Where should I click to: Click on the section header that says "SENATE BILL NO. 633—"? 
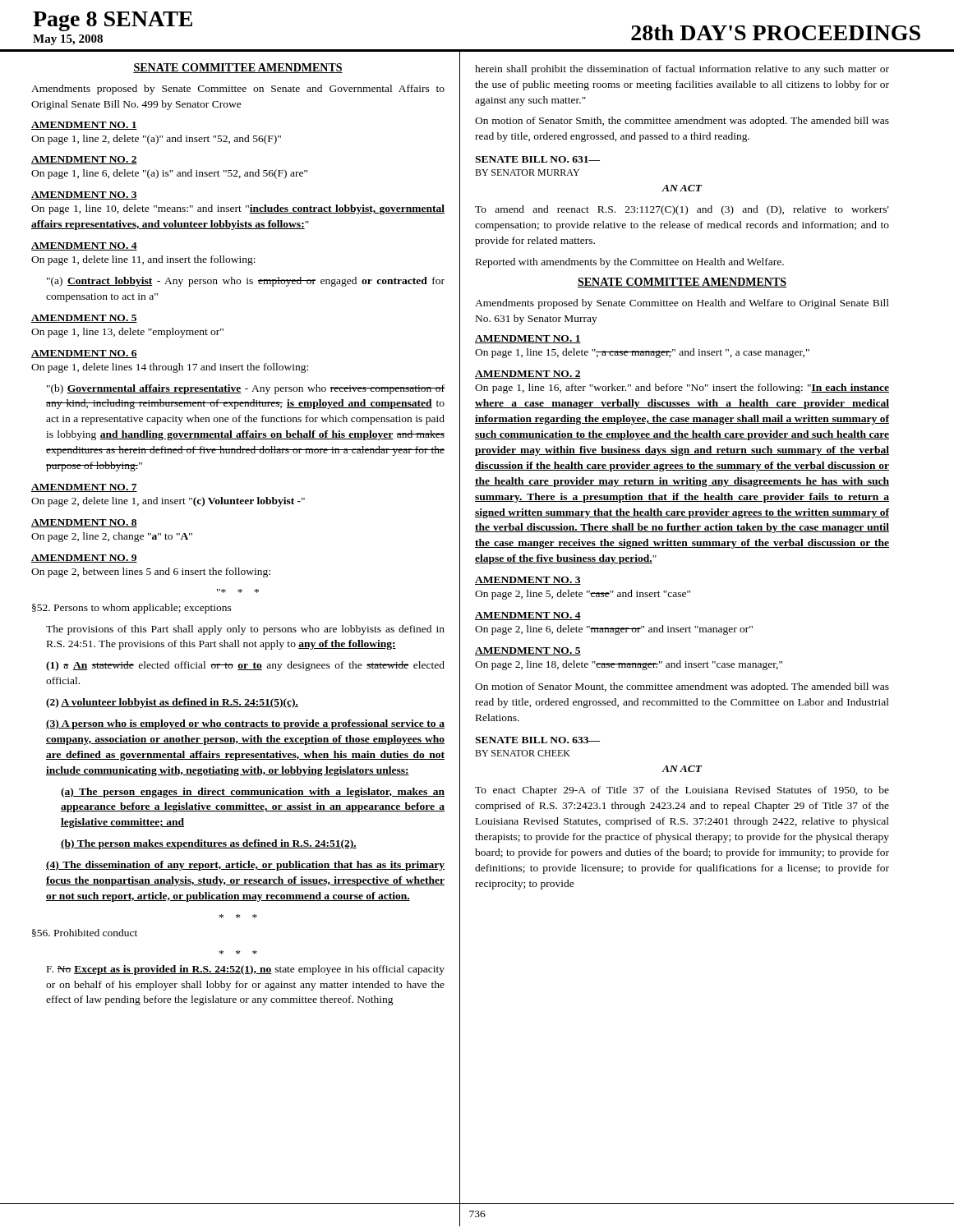pos(537,747)
